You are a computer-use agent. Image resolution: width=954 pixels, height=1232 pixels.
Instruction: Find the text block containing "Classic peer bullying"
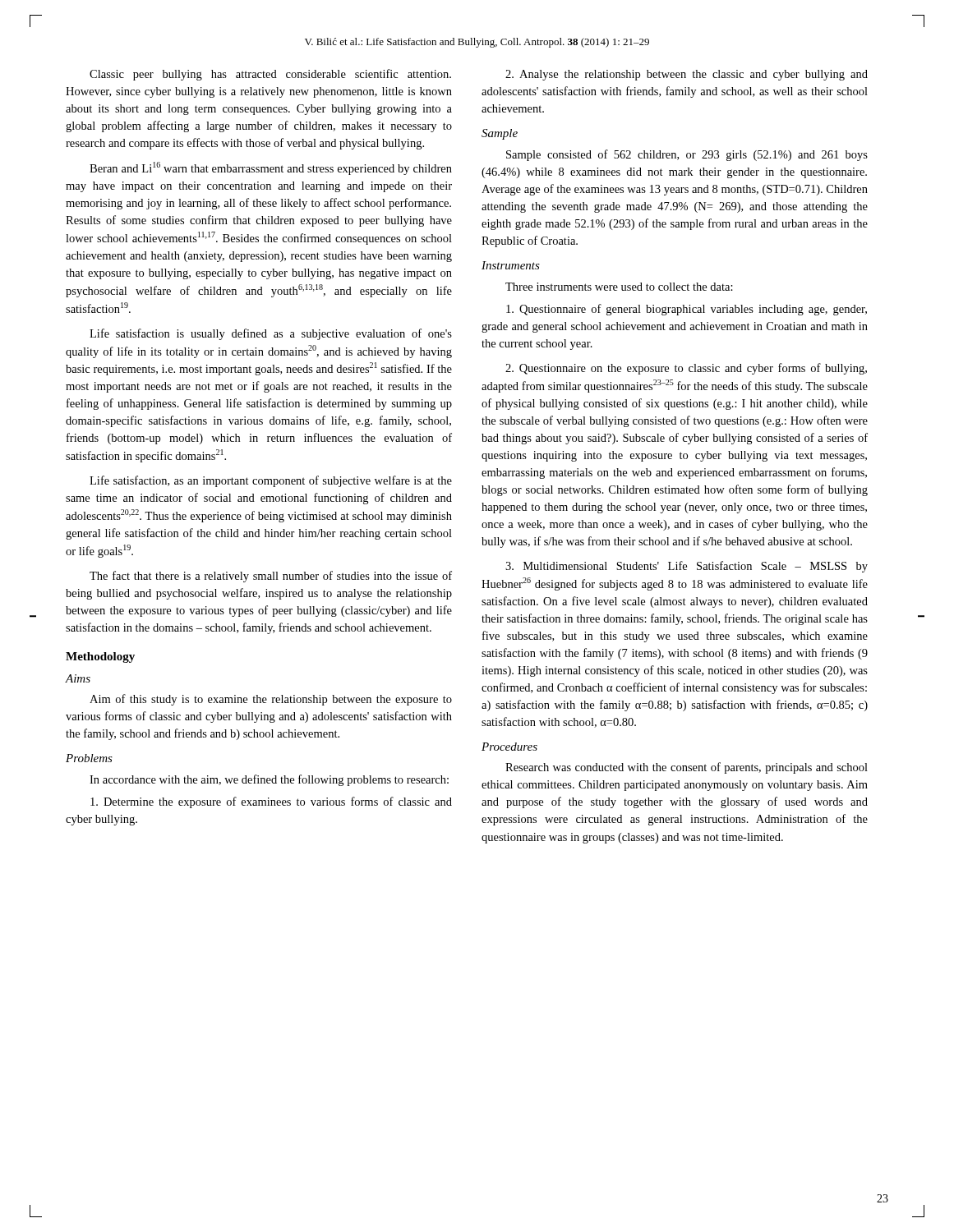click(259, 109)
